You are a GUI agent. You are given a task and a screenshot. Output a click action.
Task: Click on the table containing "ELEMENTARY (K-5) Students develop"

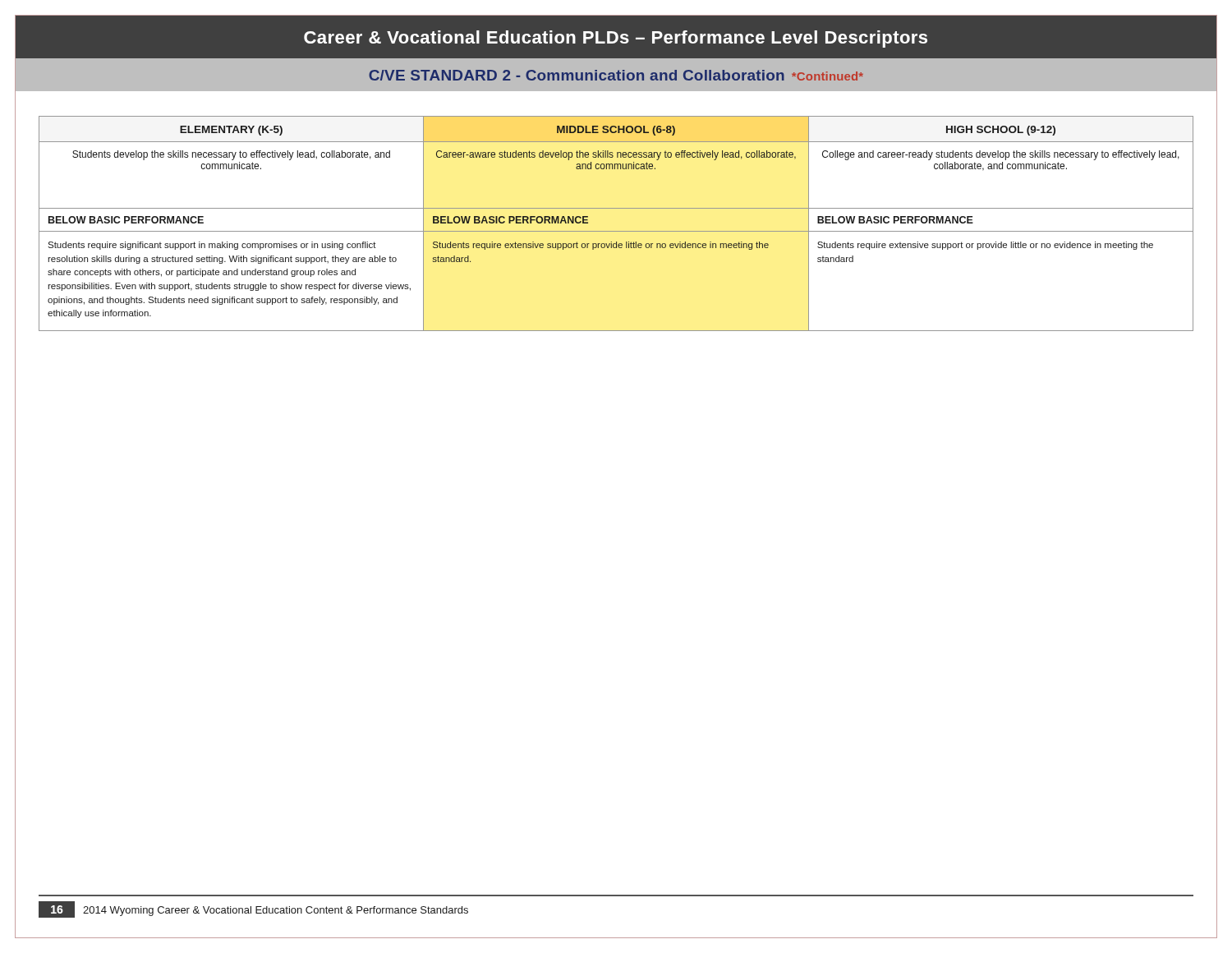(616, 223)
